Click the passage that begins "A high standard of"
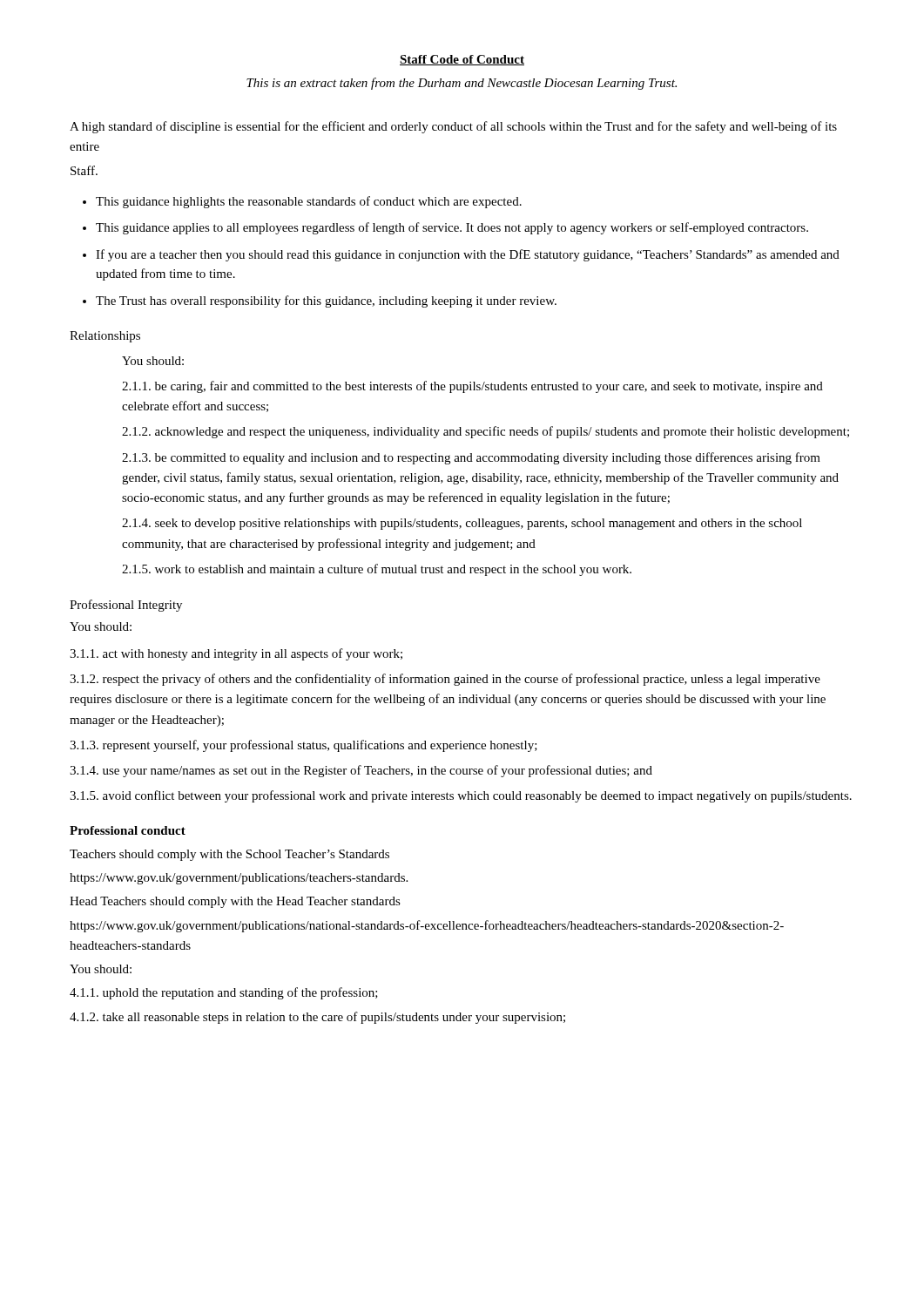The width and height of the screenshot is (924, 1307). pos(453,136)
